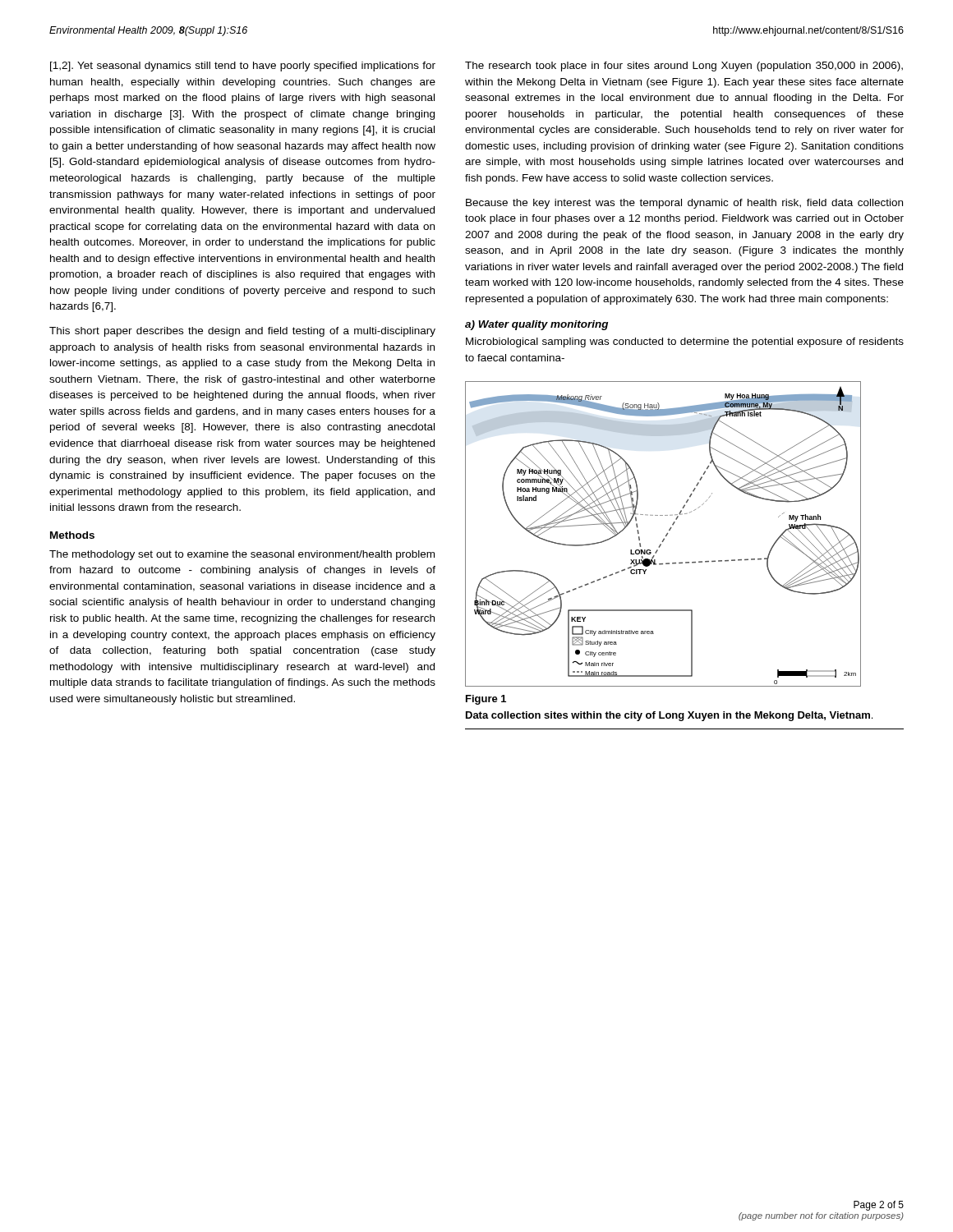Point to the region starting "The methodology set out"
The height and width of the screenshot is (1232, 953).
tap(242, 626)
